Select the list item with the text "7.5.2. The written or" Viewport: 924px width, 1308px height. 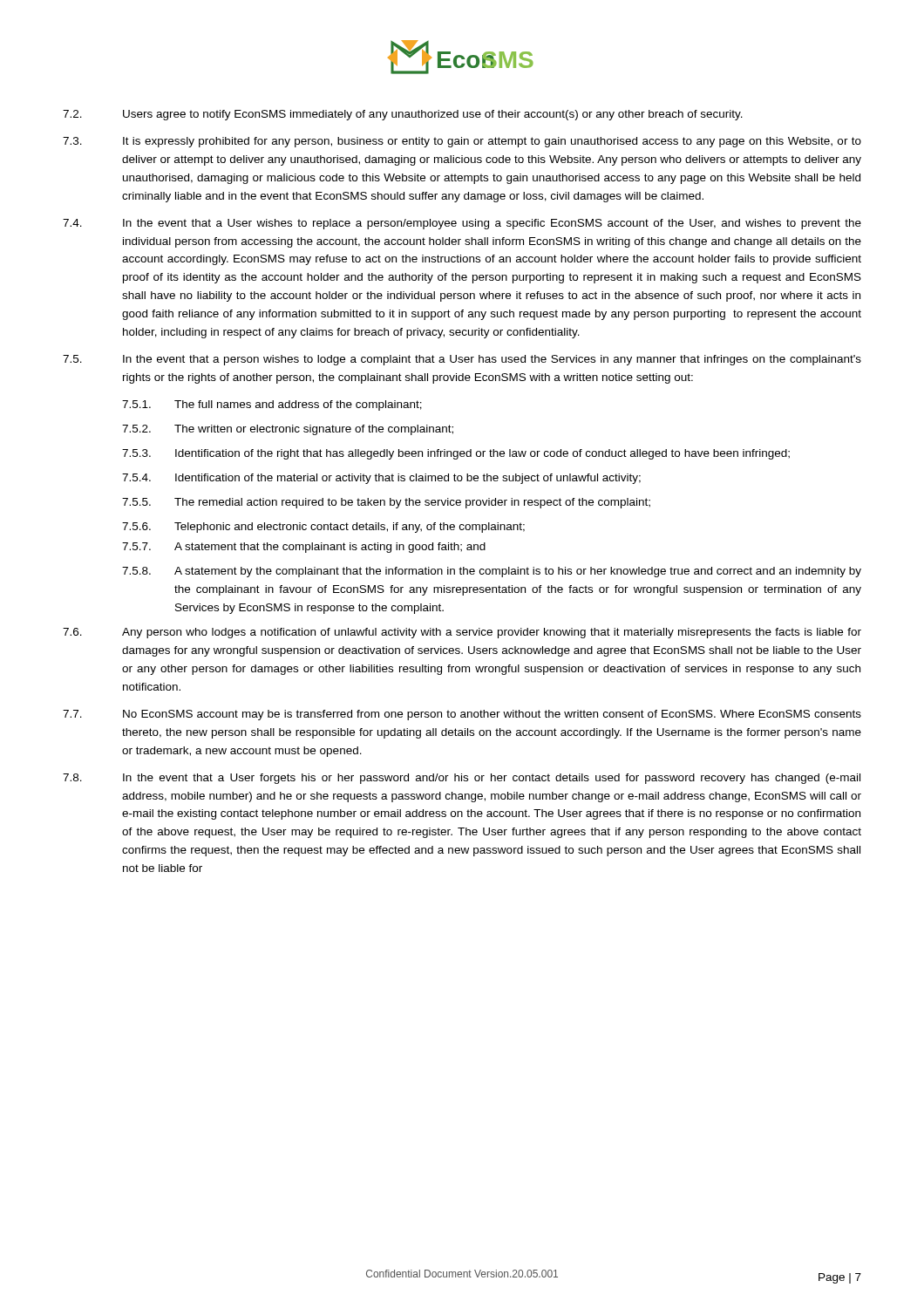(288, 430)
